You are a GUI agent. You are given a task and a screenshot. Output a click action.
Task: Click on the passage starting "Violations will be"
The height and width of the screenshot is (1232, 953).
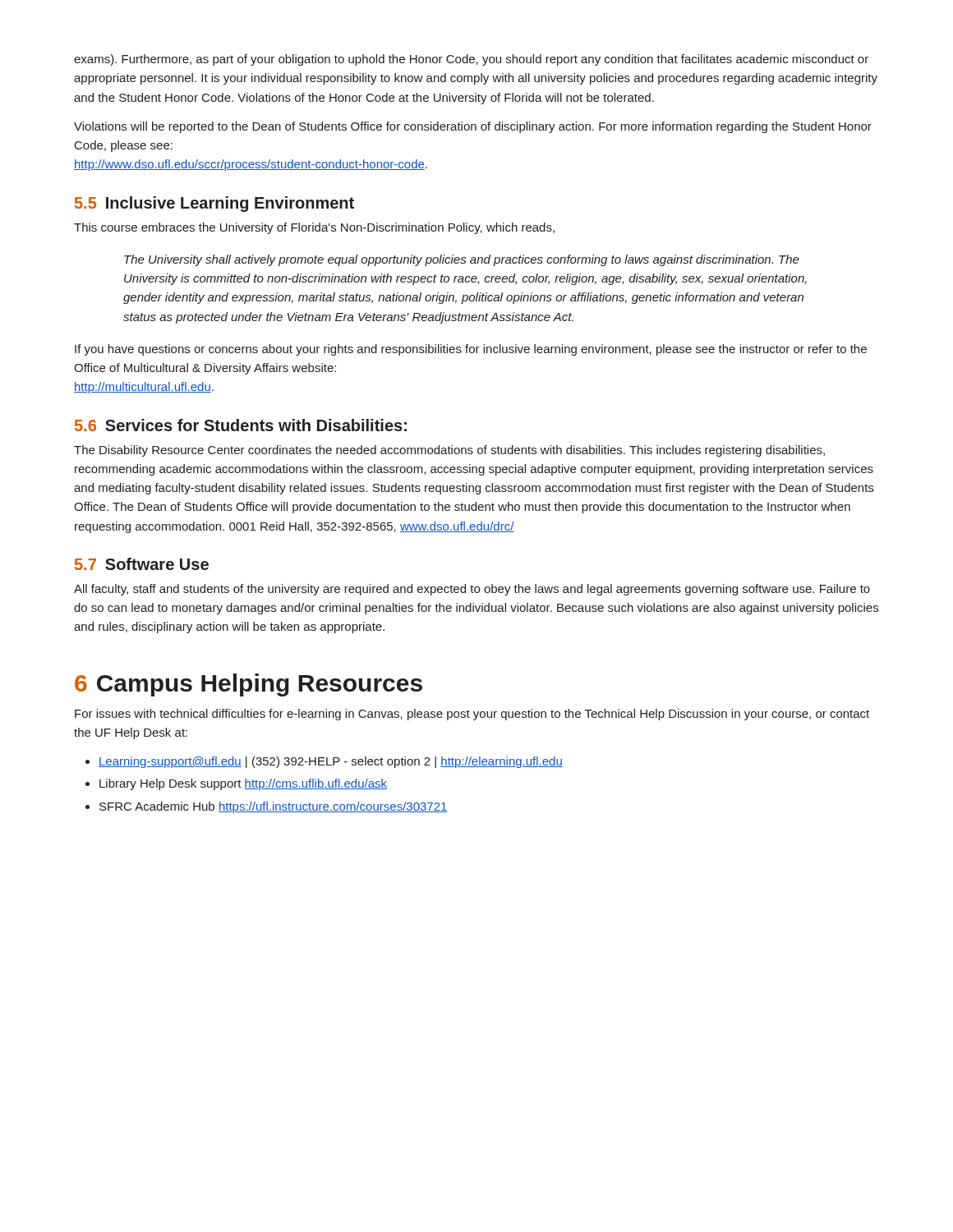pyautogui.click(x=473, y=127)
